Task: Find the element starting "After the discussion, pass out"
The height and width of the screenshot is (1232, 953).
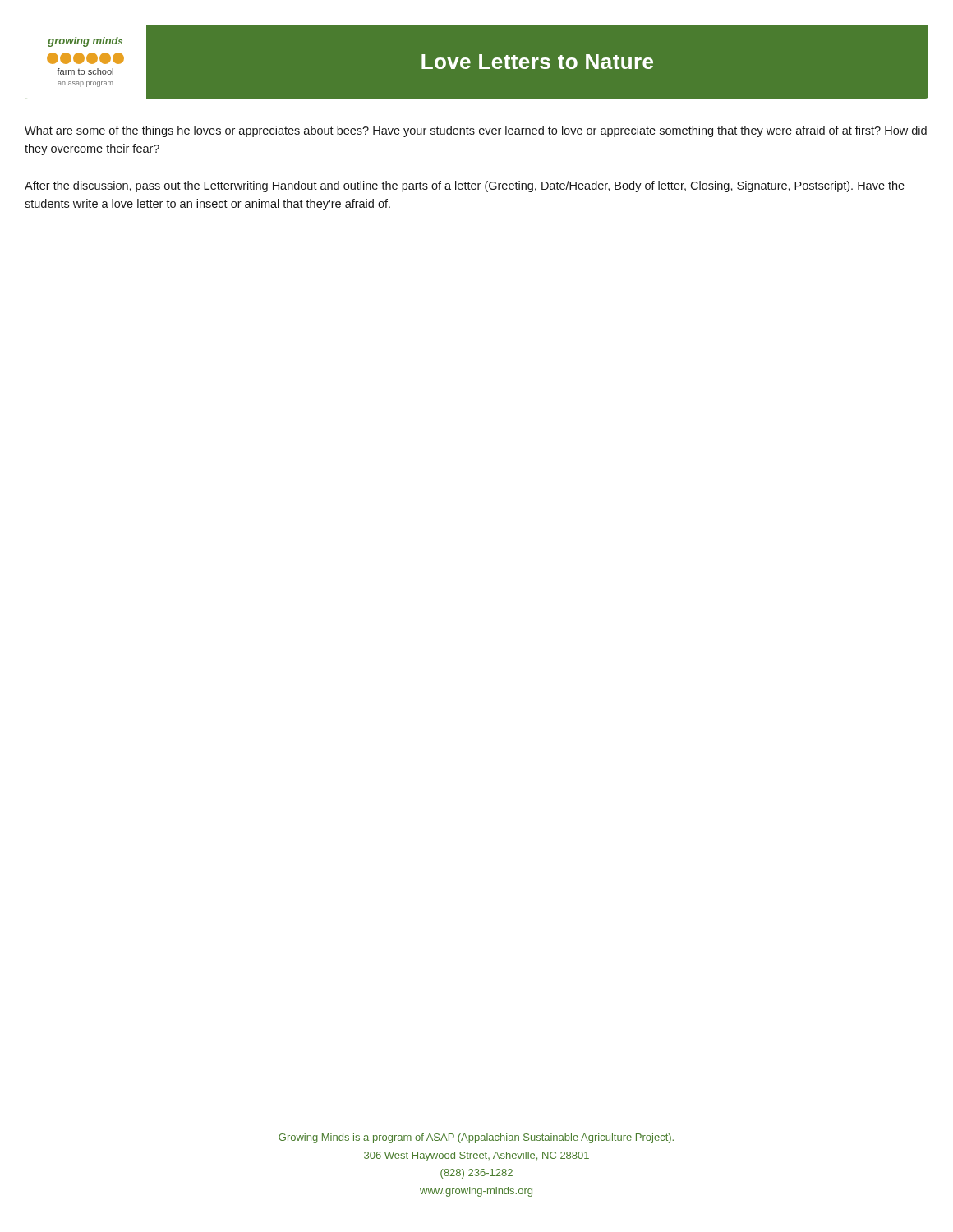Action: 465,195
